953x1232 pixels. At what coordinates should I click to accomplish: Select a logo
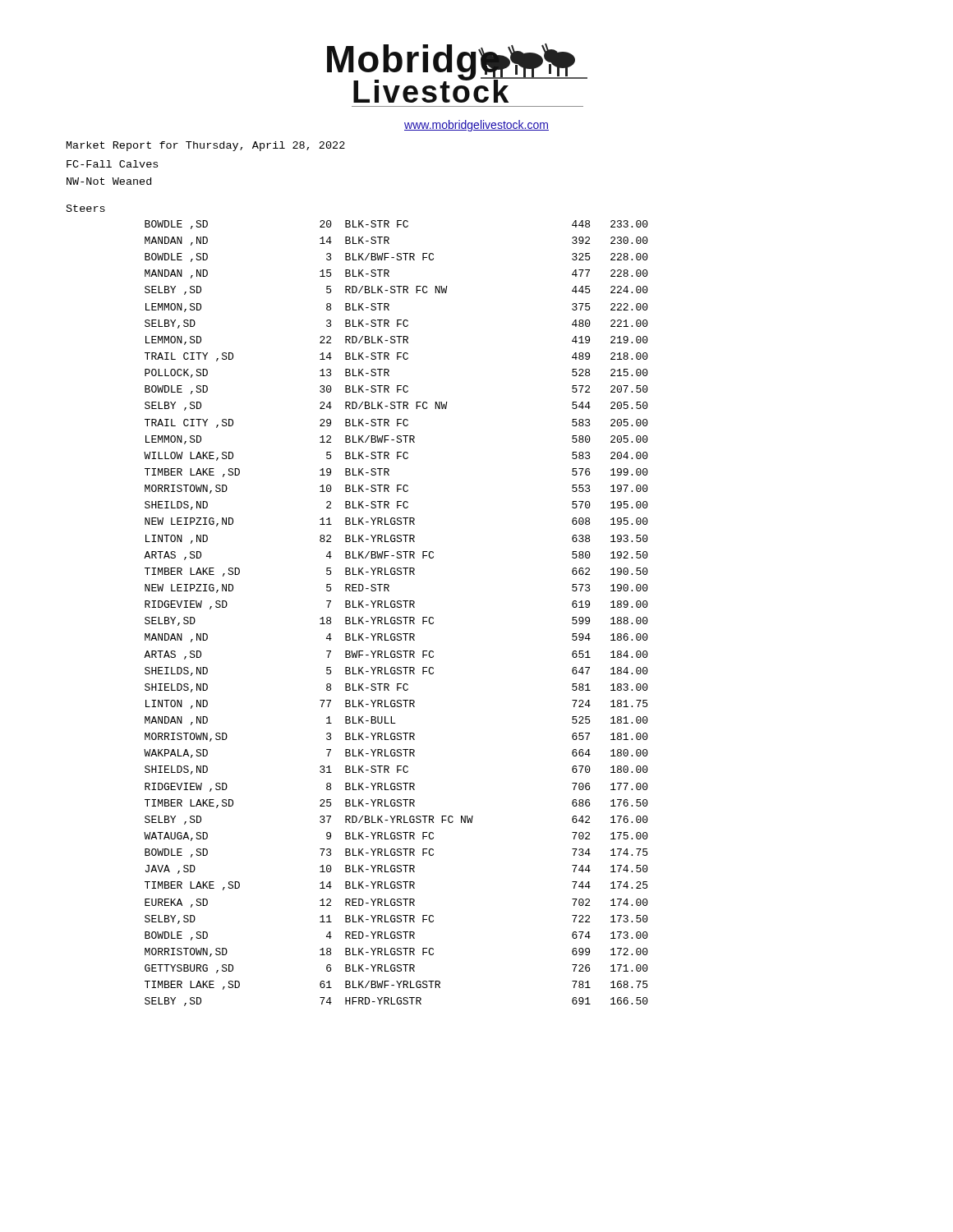coord(476,56)
